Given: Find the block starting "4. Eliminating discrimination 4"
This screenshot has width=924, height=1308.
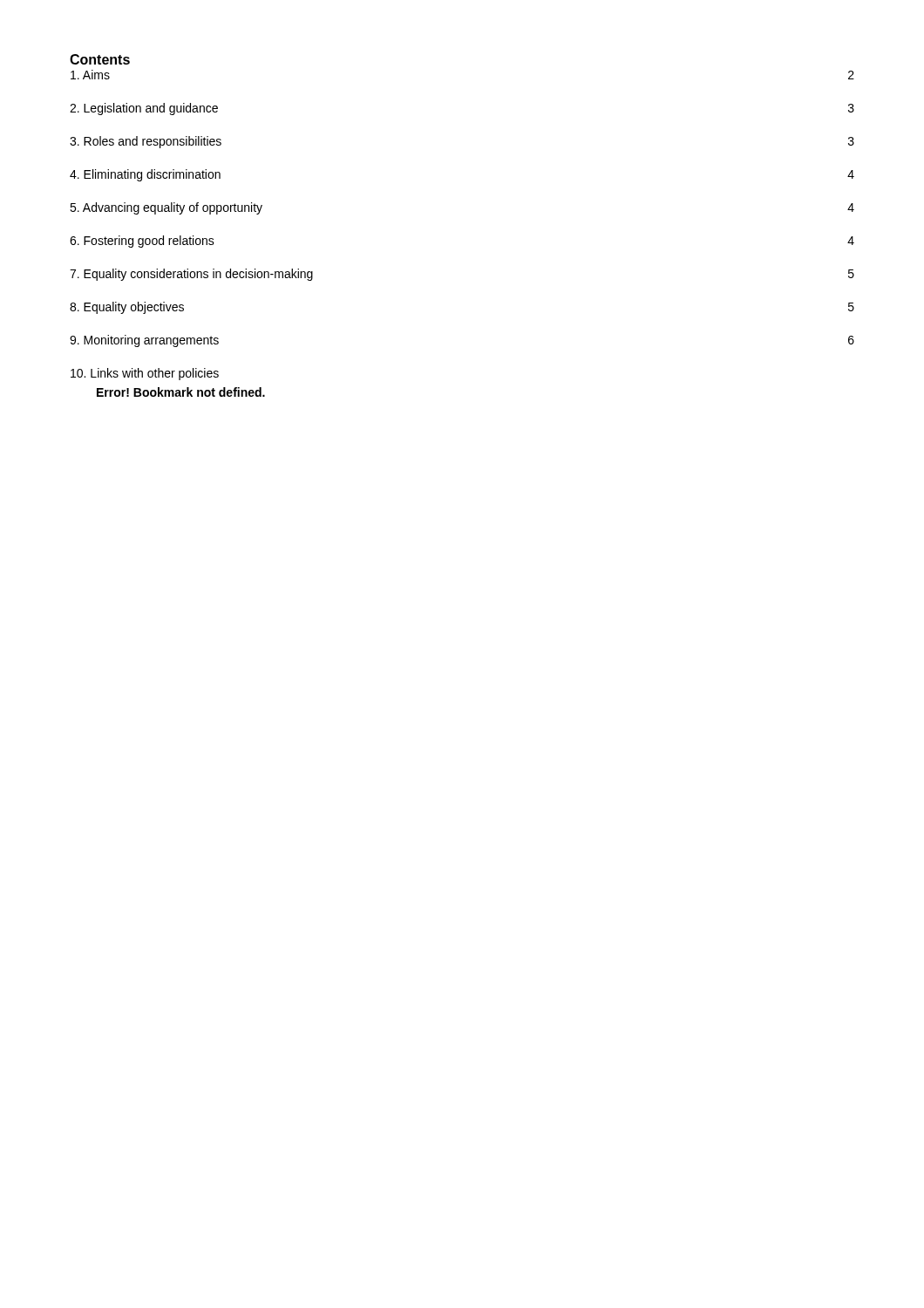Looking at the screenshot, I should (x=148, y=175).
